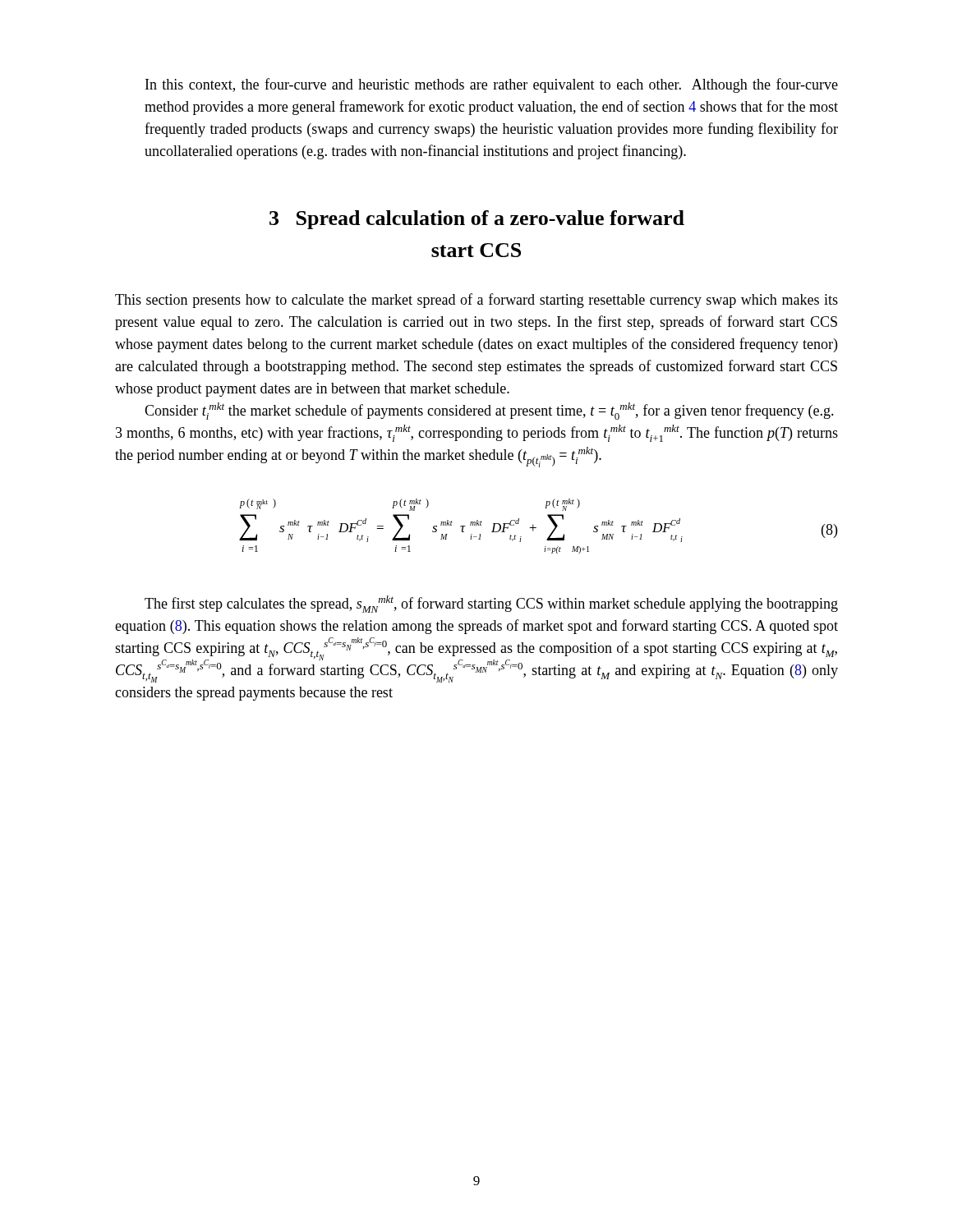Select the section header that reads "3 Spread calculation of a zero-value forwardstart CCS"
The width and height of the screenshot is (953, 1232).
(476, 234)
